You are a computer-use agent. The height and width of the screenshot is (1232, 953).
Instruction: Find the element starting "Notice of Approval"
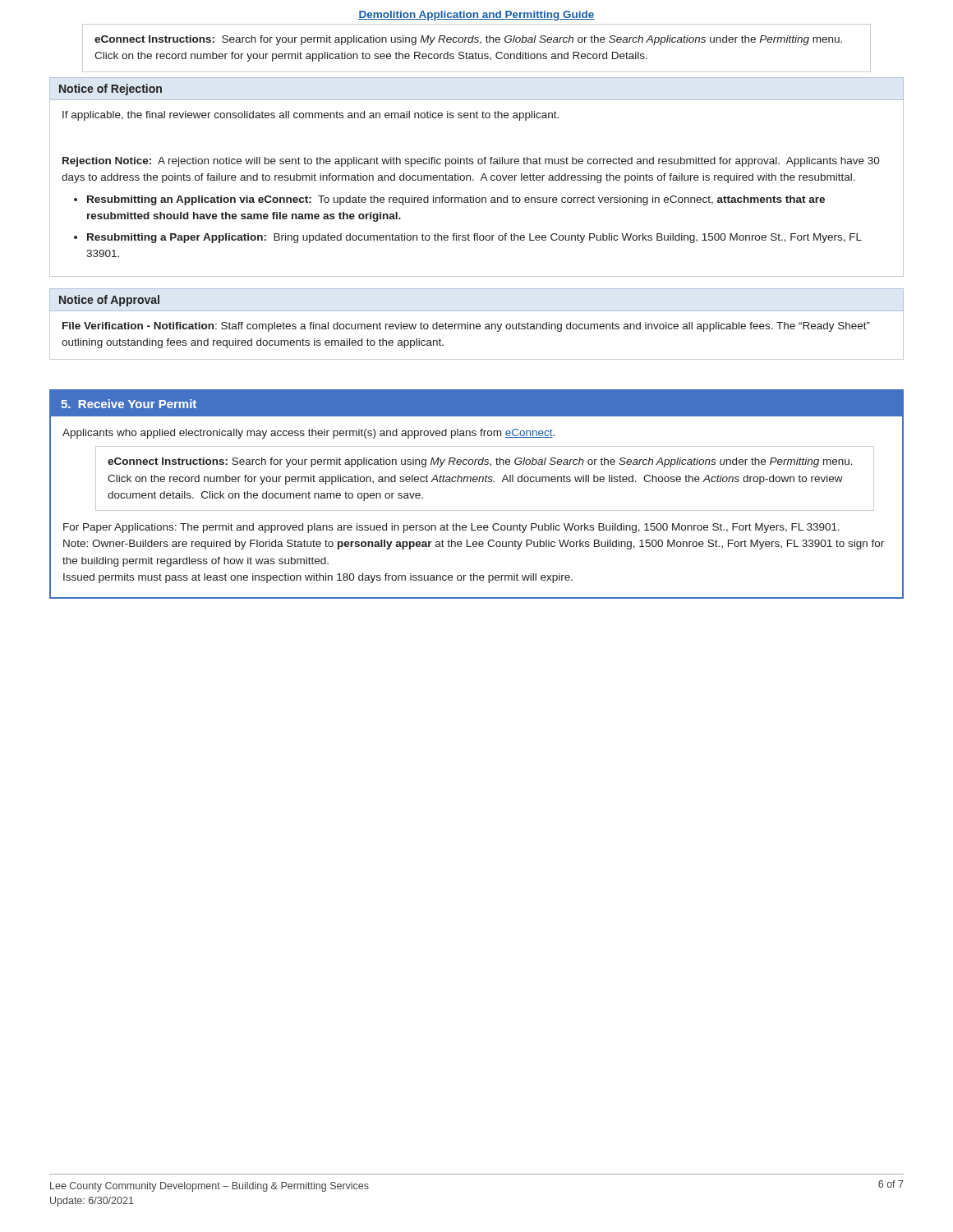pyautogui.click(x=109, y=299)
